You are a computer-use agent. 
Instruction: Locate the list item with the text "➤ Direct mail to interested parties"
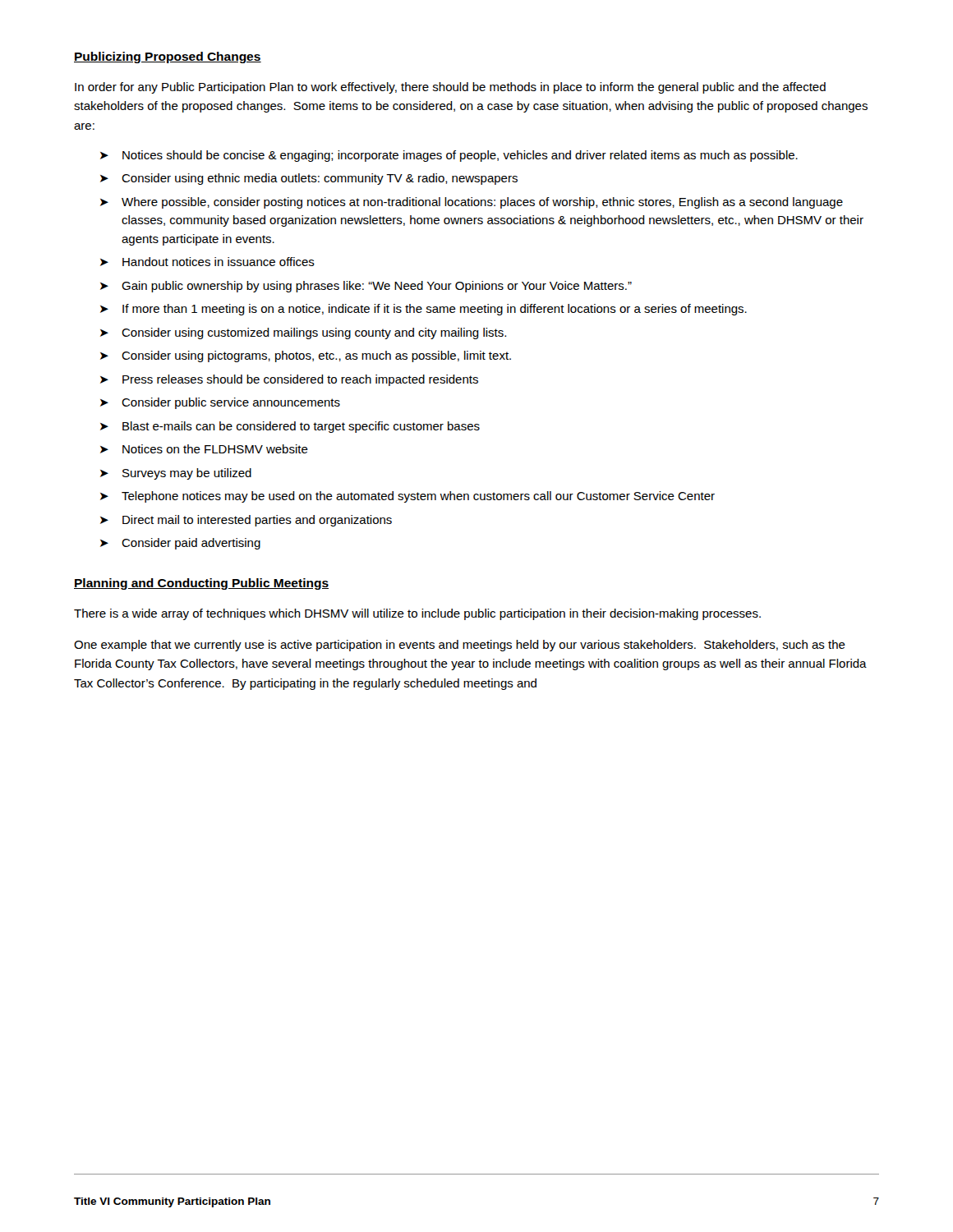coord(246,521)
